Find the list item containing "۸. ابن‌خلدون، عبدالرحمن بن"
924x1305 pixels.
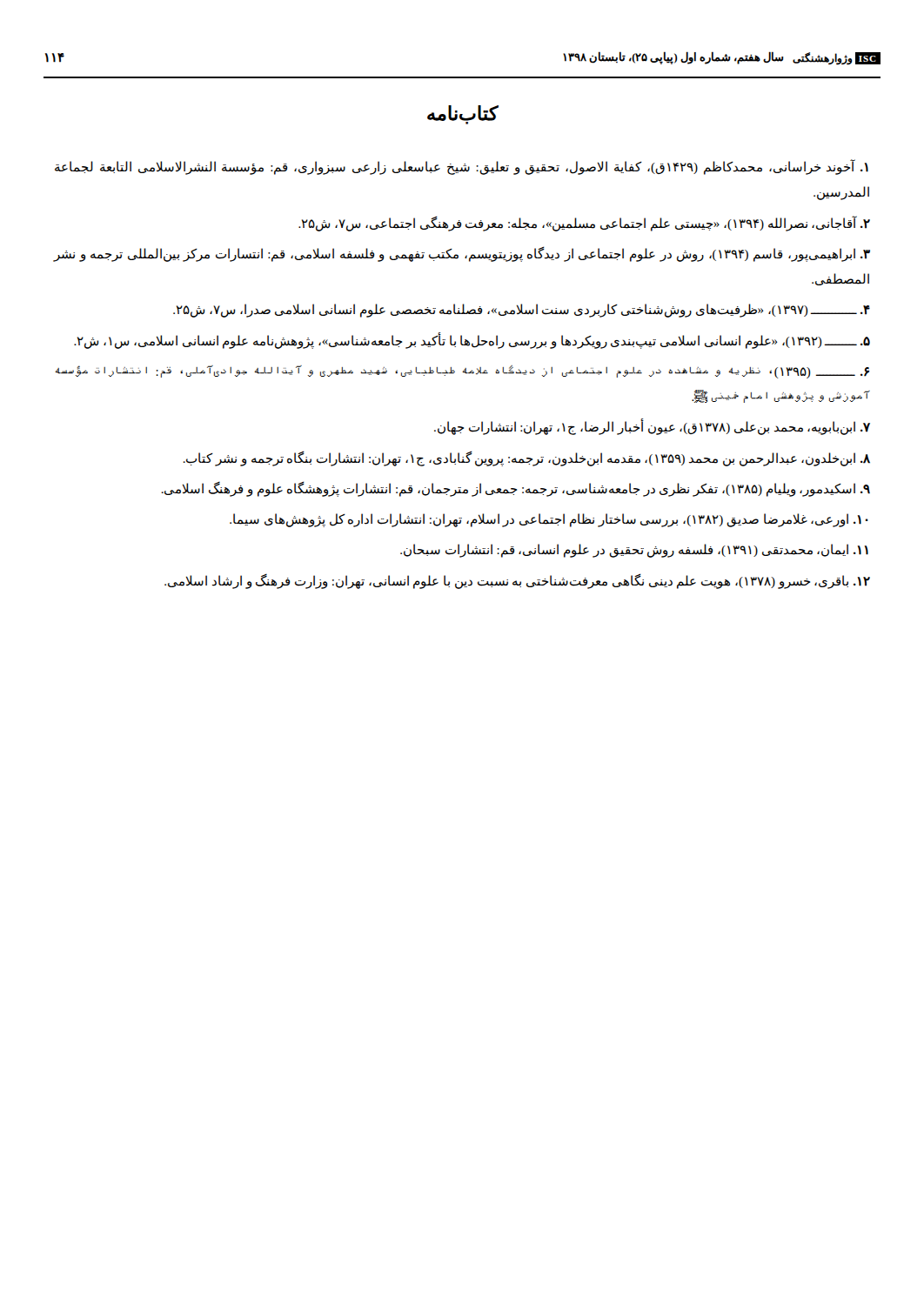pos(526,458)
